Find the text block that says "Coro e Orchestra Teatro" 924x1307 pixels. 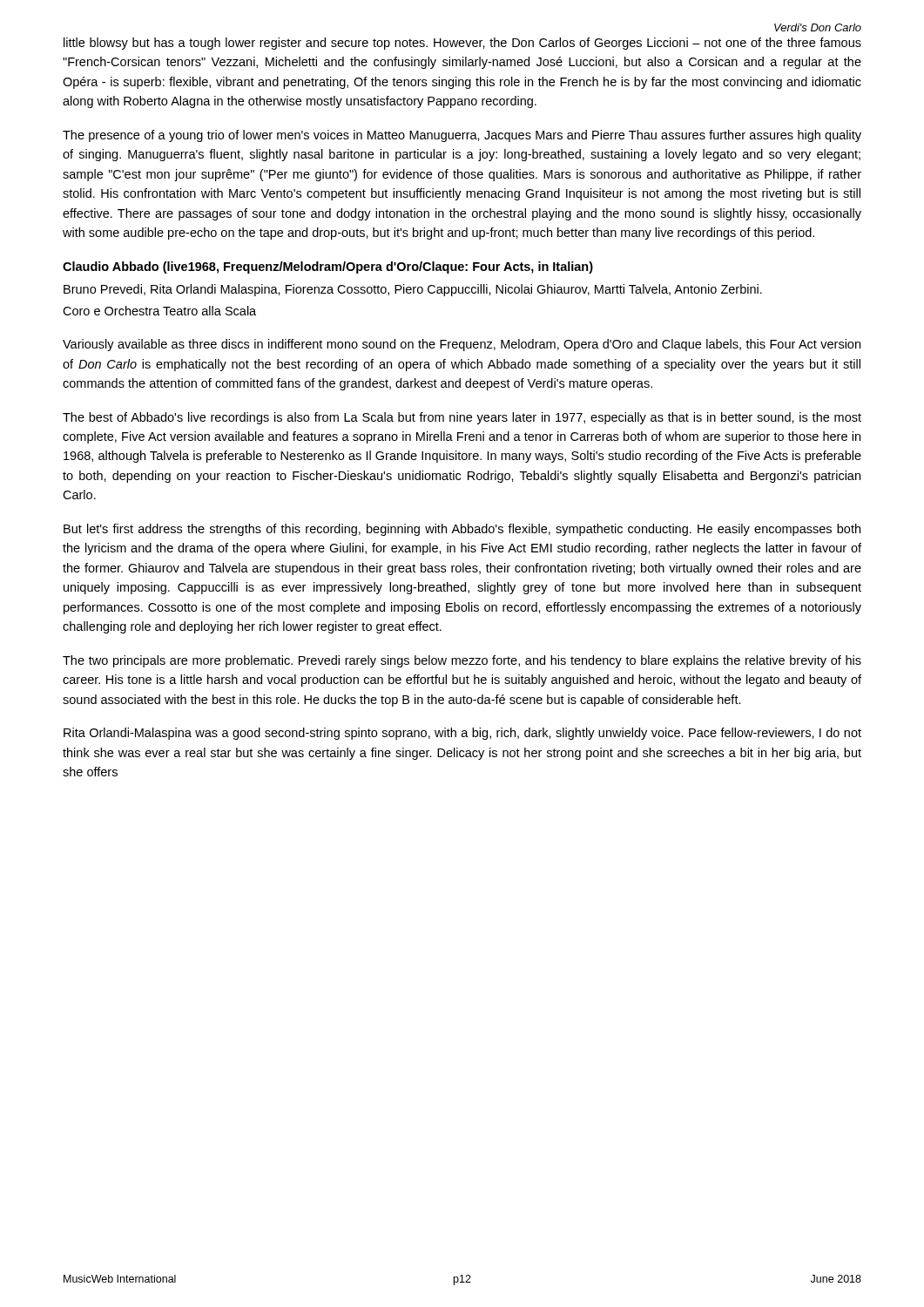(159, 311)
